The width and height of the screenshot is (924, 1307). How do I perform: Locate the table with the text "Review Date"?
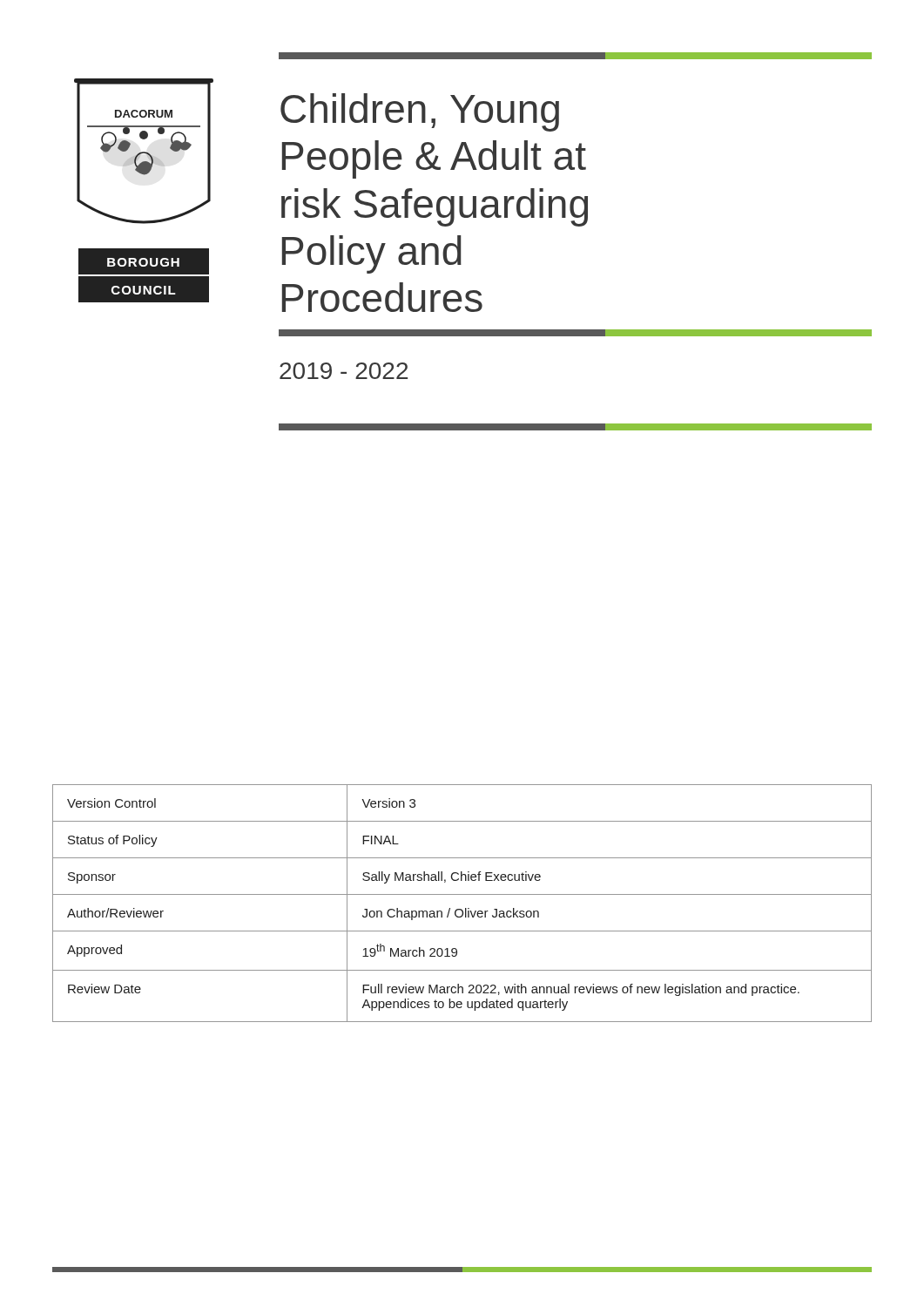(462, 903)
